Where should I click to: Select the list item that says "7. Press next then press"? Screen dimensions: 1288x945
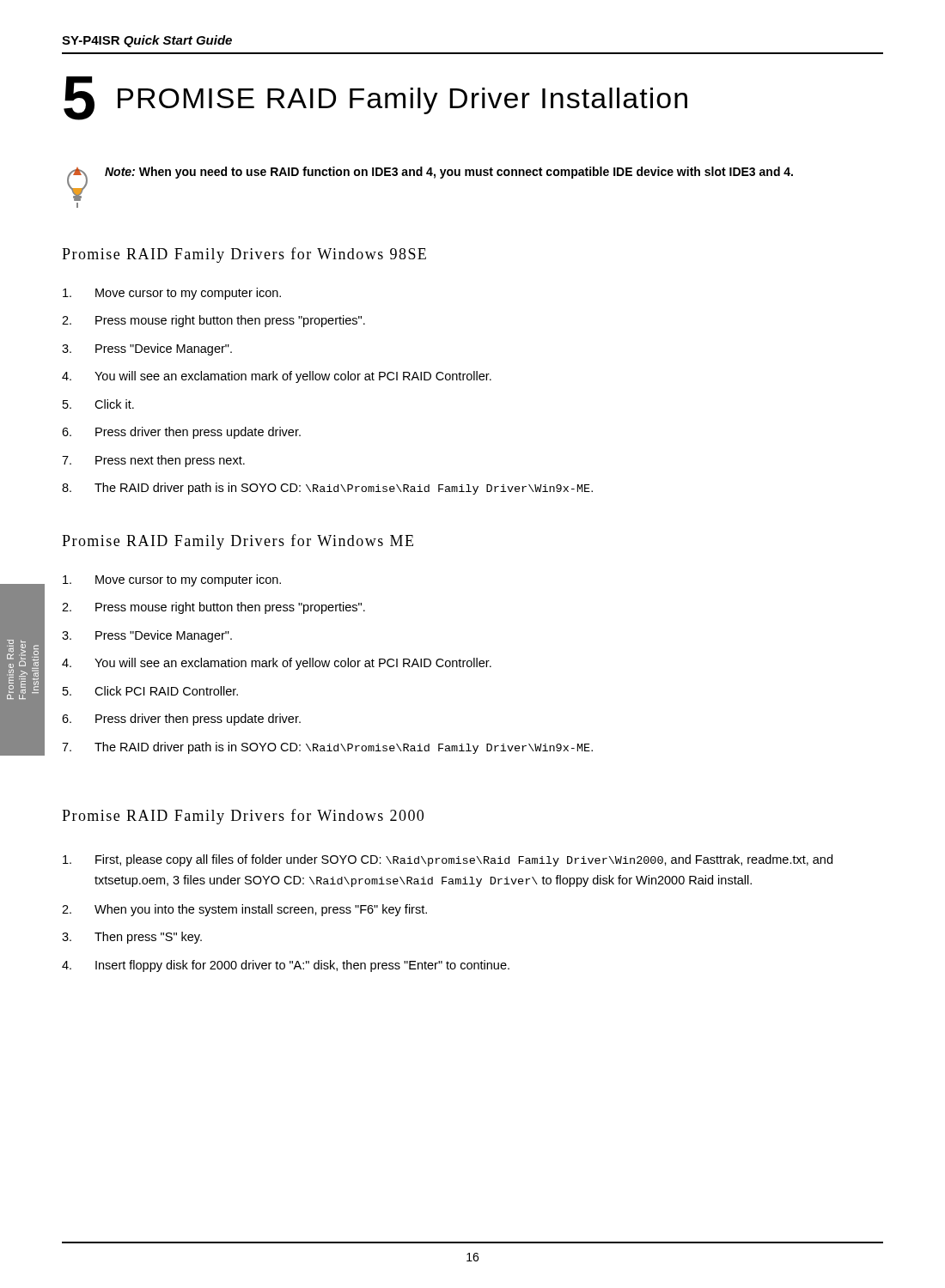click(x=153, y=461)
